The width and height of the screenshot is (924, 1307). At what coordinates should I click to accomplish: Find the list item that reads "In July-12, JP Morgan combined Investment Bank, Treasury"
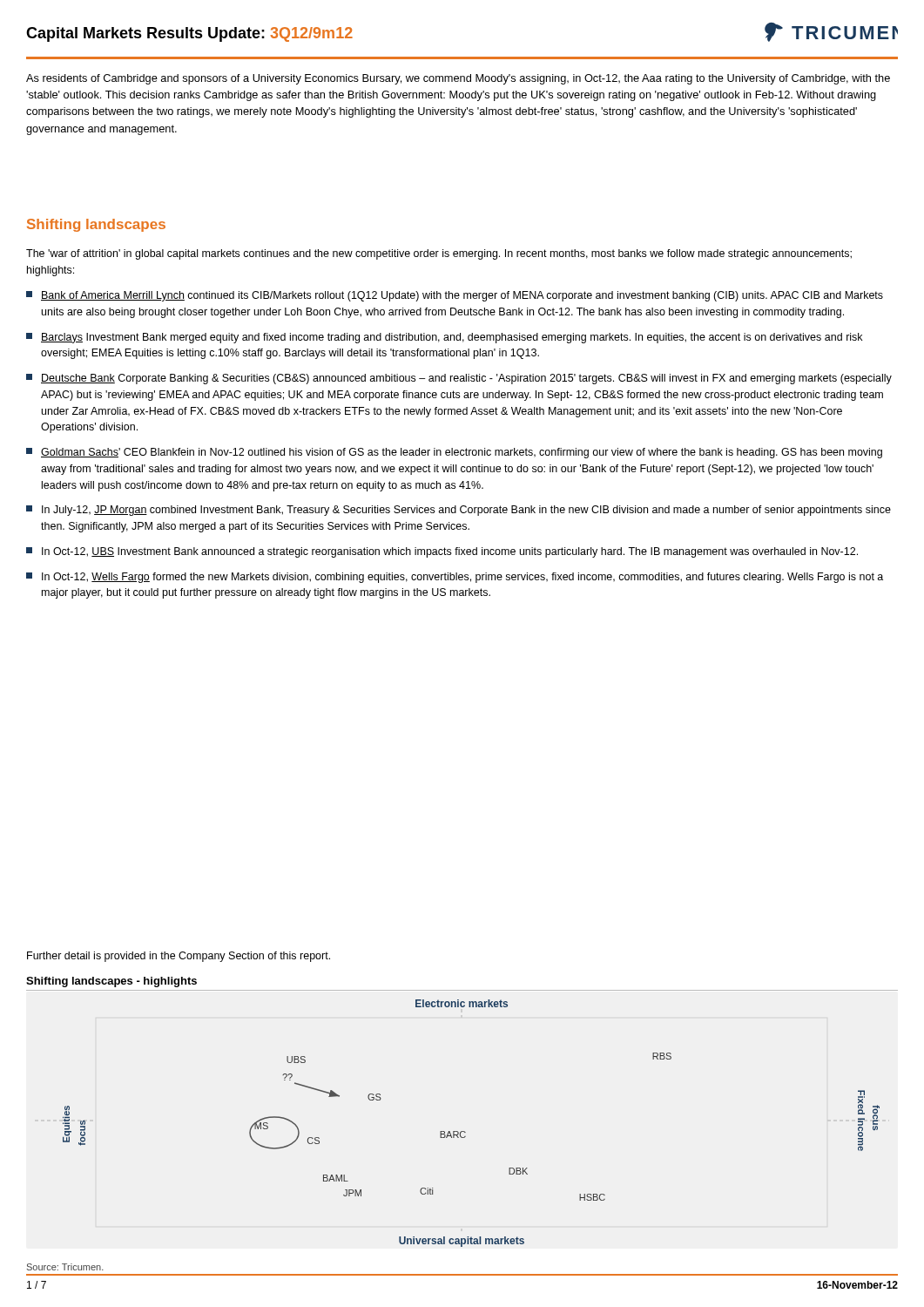click(462, 518)
